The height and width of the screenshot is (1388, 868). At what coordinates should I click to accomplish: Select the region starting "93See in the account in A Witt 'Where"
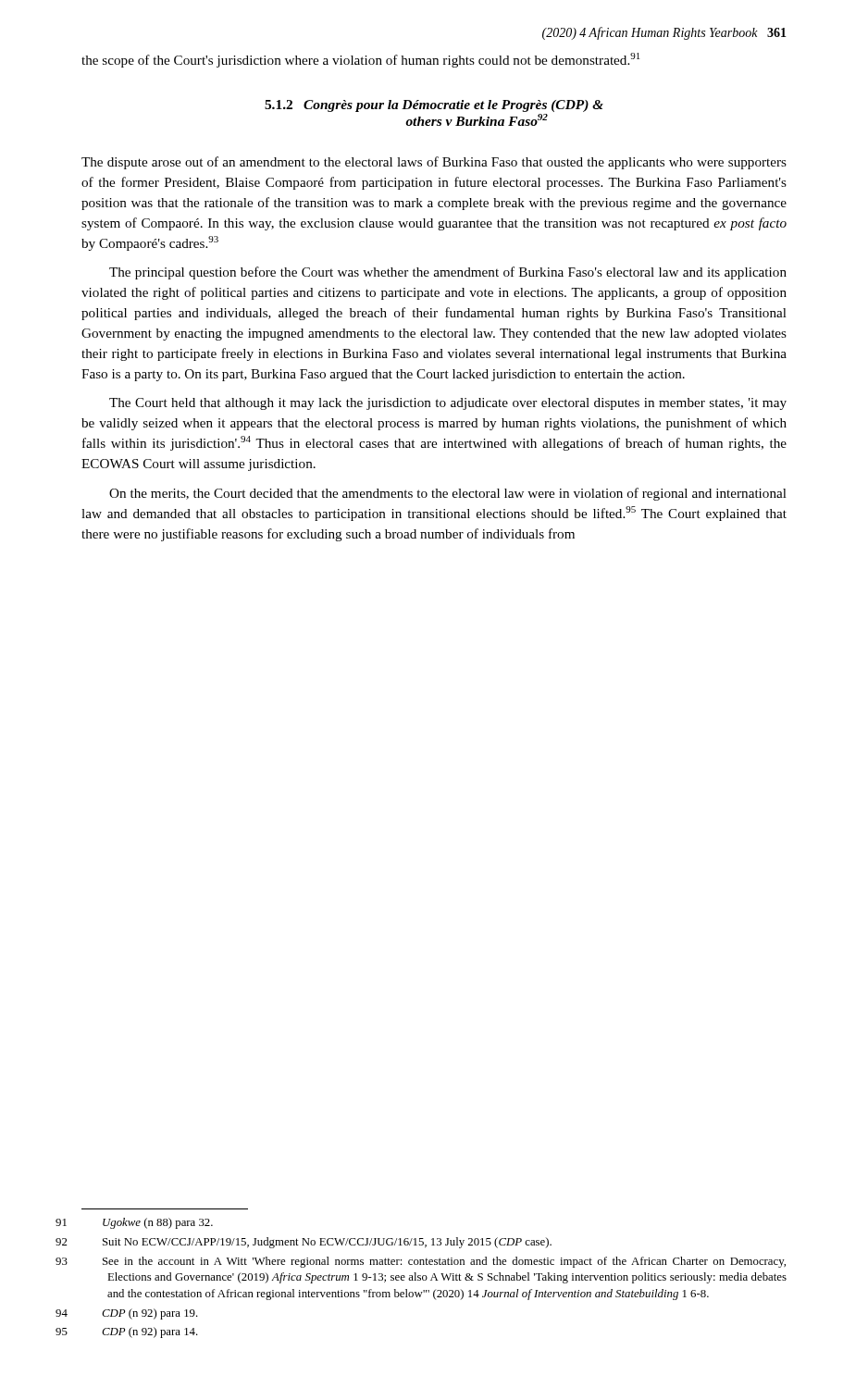click(x=434, y=1277)
